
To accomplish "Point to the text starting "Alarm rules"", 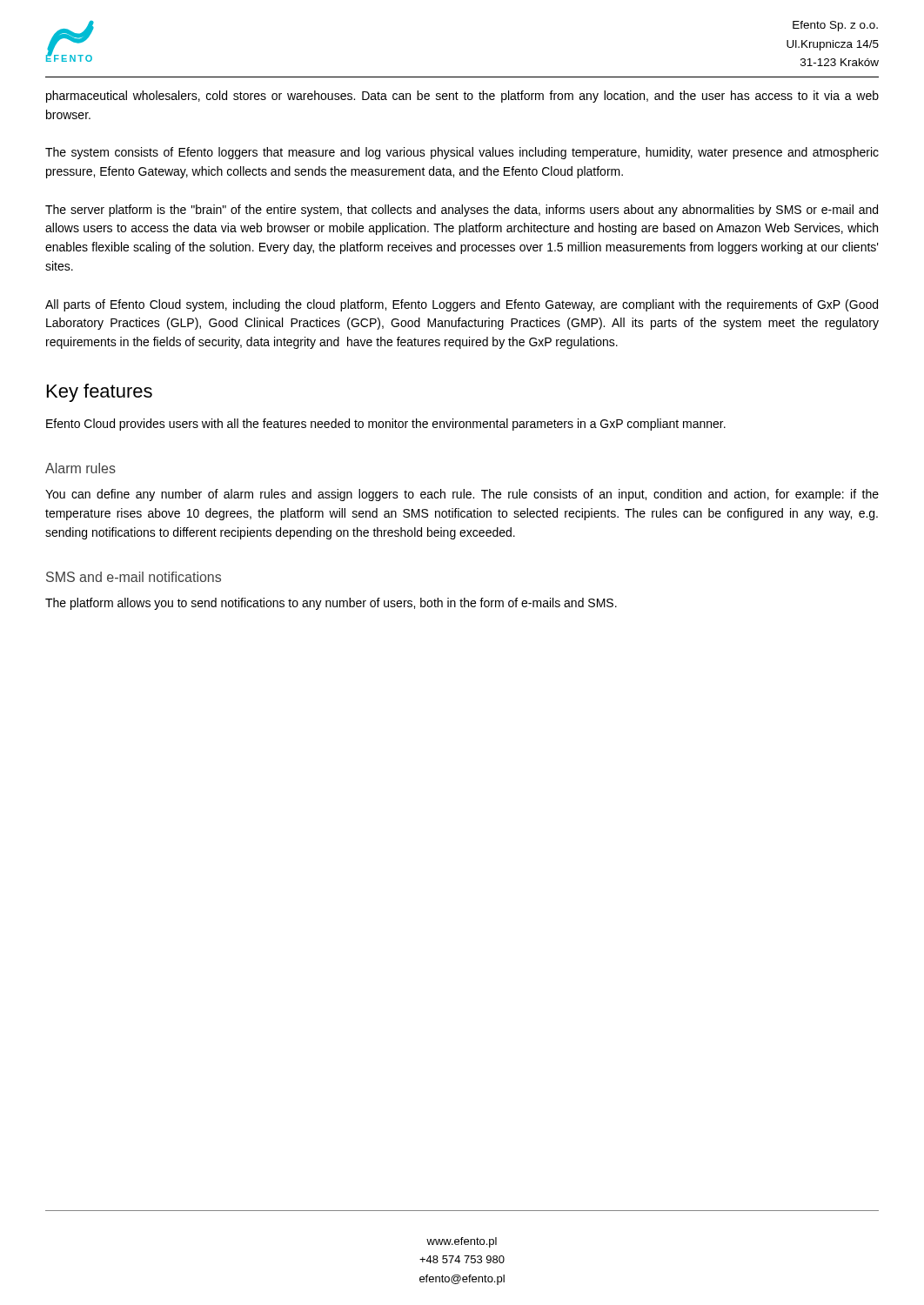I will point(80,469).
